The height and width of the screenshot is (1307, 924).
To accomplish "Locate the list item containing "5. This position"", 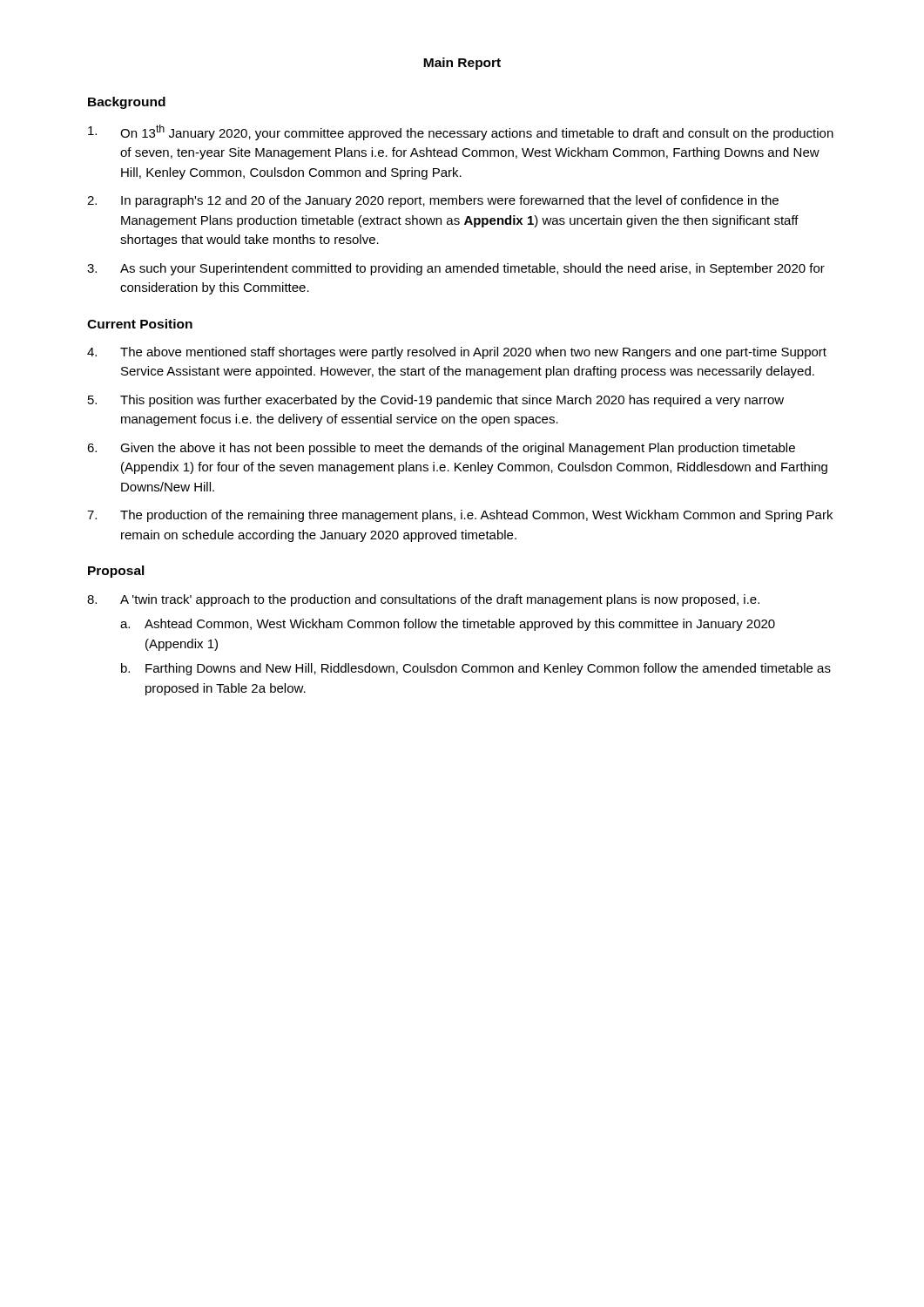I will (x=462, y=410).
